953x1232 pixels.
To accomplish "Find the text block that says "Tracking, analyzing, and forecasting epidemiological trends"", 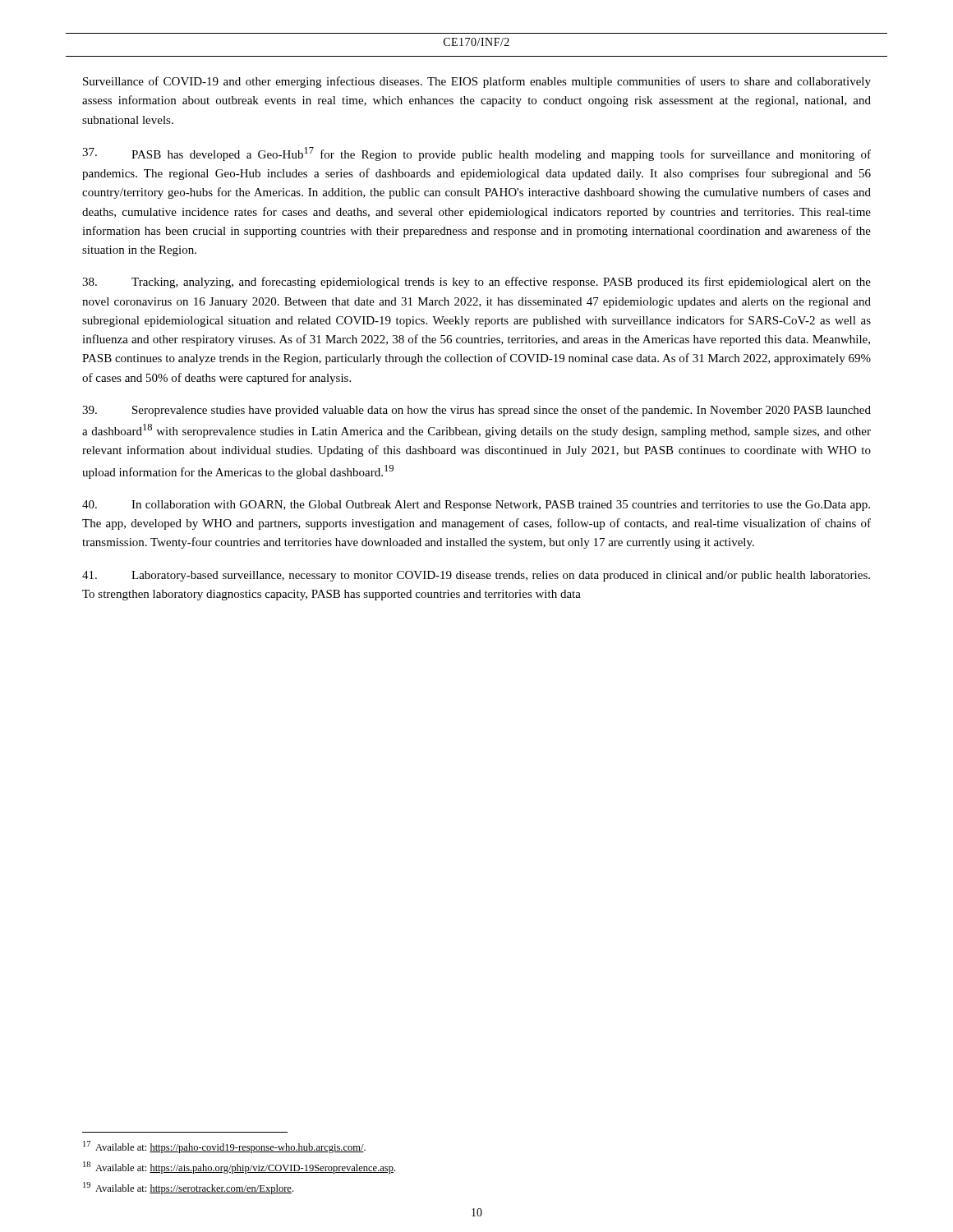I will coord(476,328).
